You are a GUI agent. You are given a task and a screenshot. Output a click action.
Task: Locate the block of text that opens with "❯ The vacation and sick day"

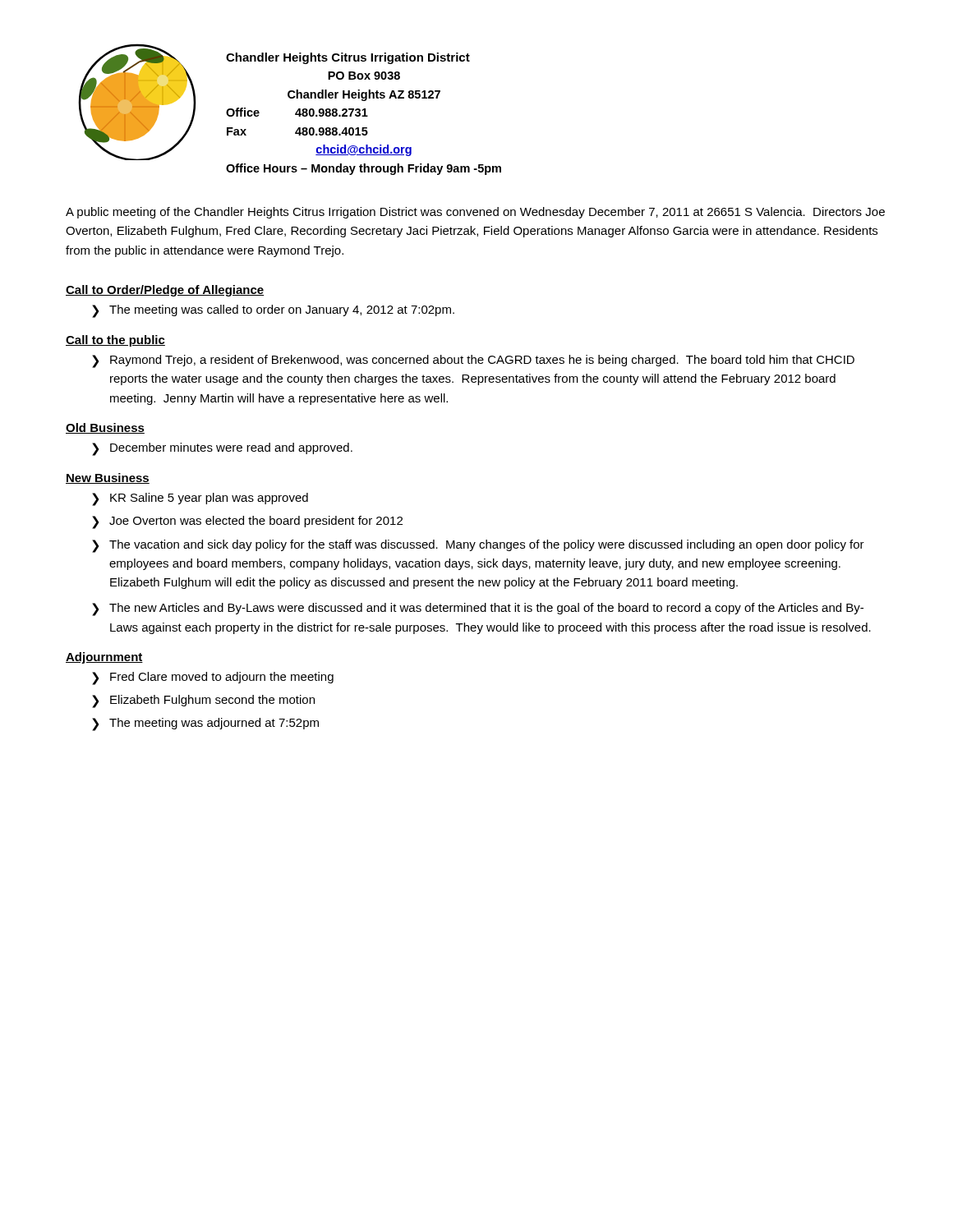[489, 563]
